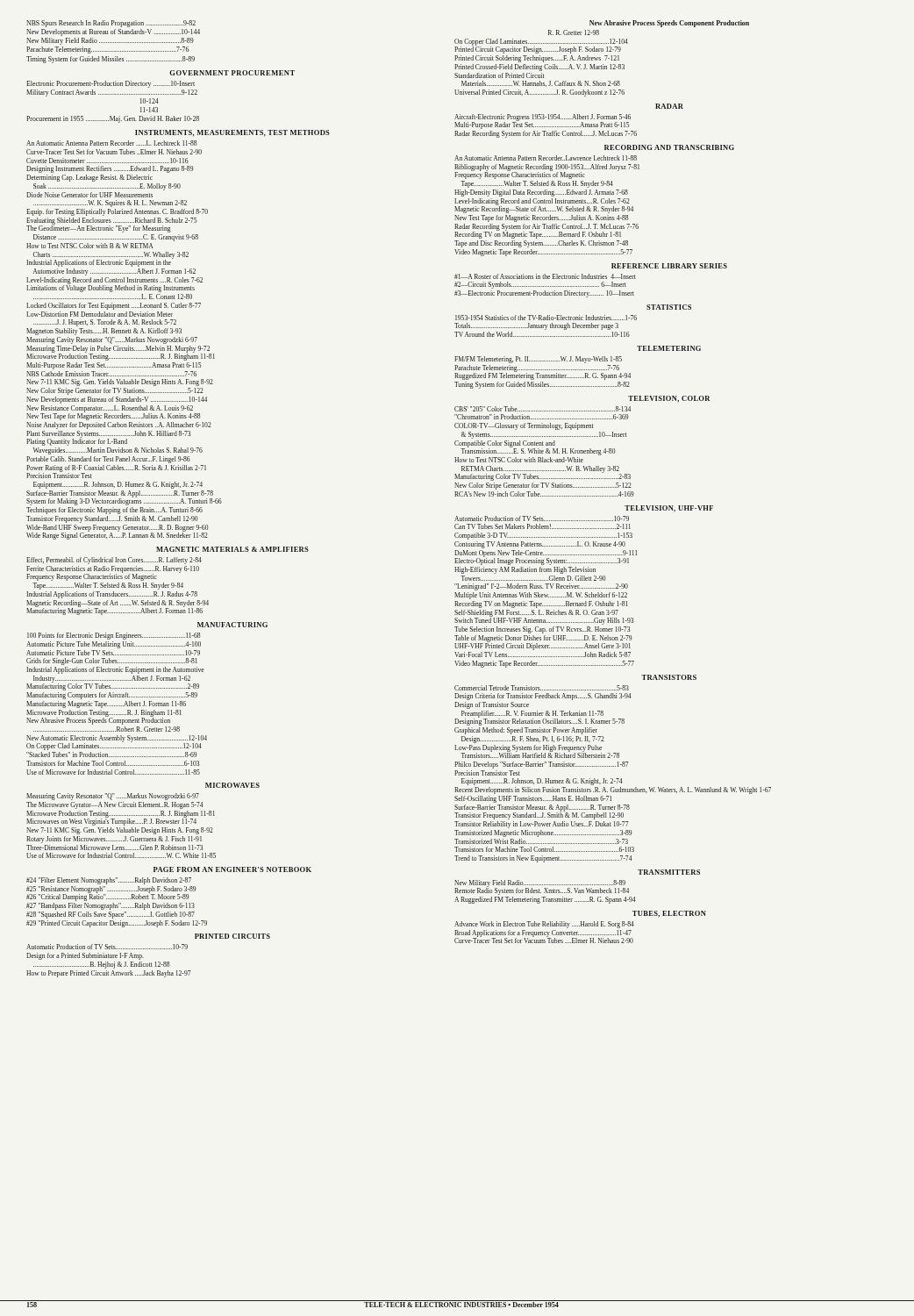
Task: Point to "PAGE FROM AN ENGINEER'S NOTEBOOK"
Action: (232, 869)
